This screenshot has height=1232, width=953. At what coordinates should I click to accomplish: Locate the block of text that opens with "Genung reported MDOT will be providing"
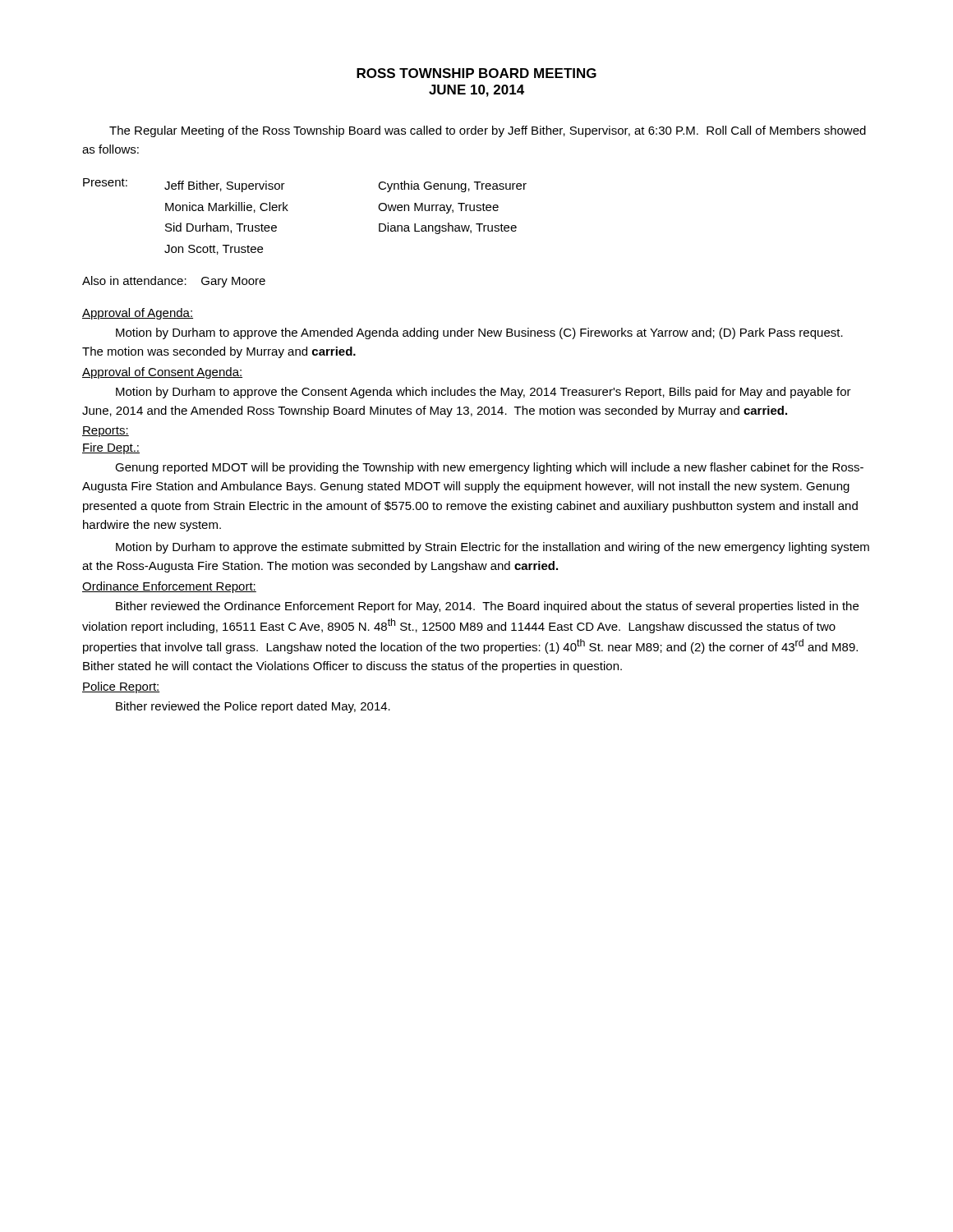(x=476, y=516)
